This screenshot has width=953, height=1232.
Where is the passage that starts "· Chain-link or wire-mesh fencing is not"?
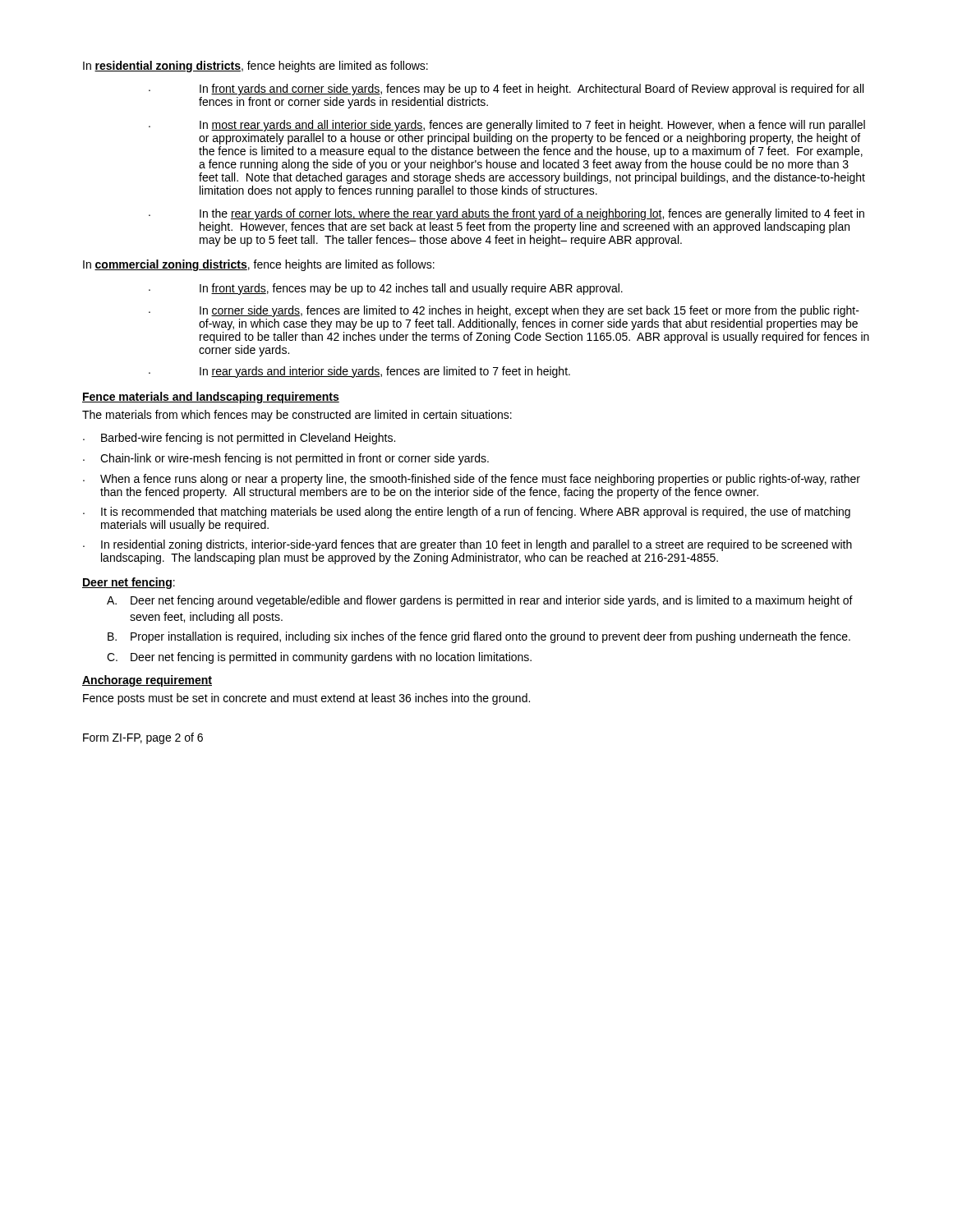coord(286,459)
